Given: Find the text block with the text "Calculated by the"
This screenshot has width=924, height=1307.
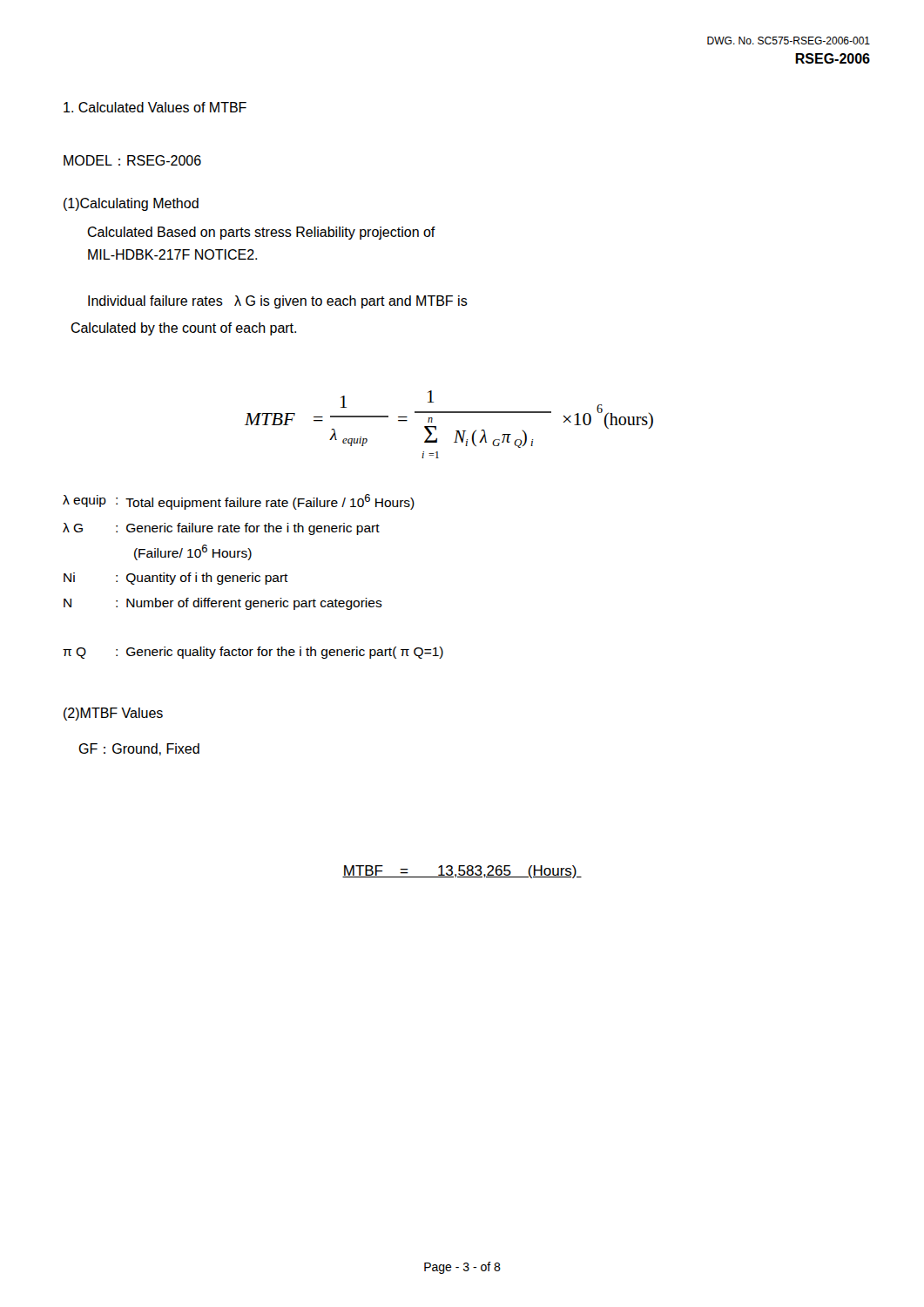Looking at the screenshot, I should (x=180, y=328).
